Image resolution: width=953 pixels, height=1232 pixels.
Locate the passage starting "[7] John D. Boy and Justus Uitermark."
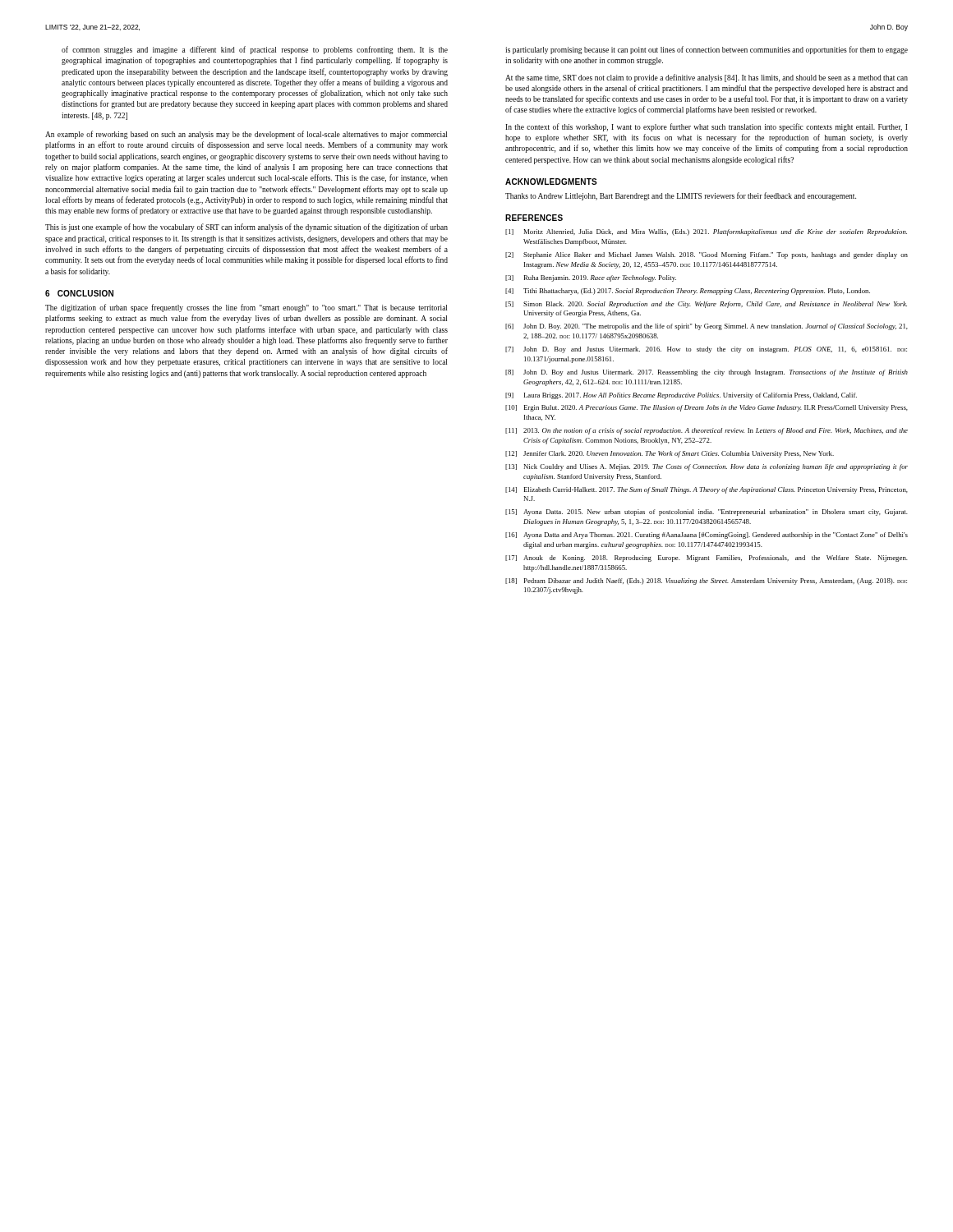pyautogui.click(x=707, y=355)
